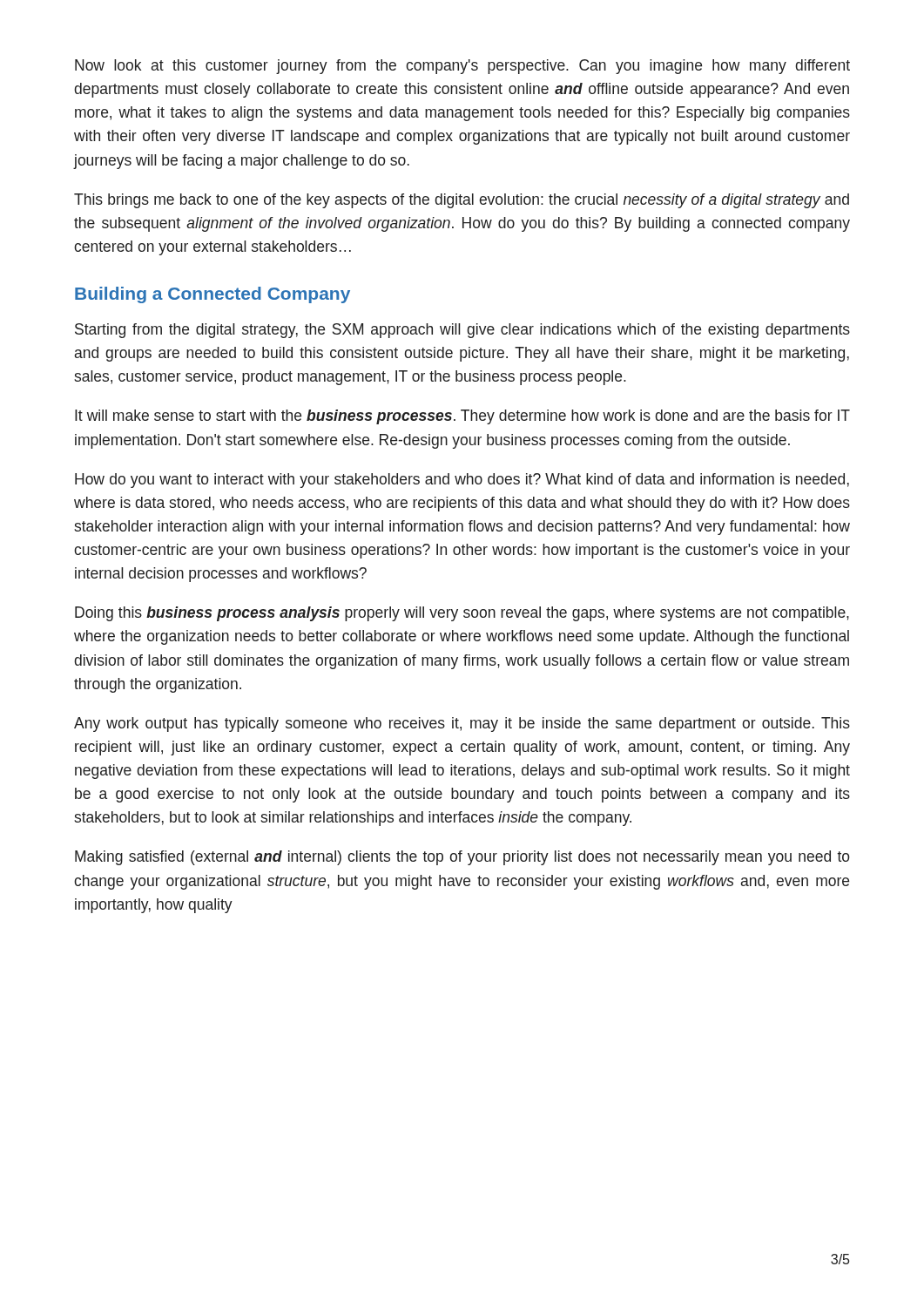Point to the block beginning "This brings me"

pyautogui.click(x=462, y=223)
